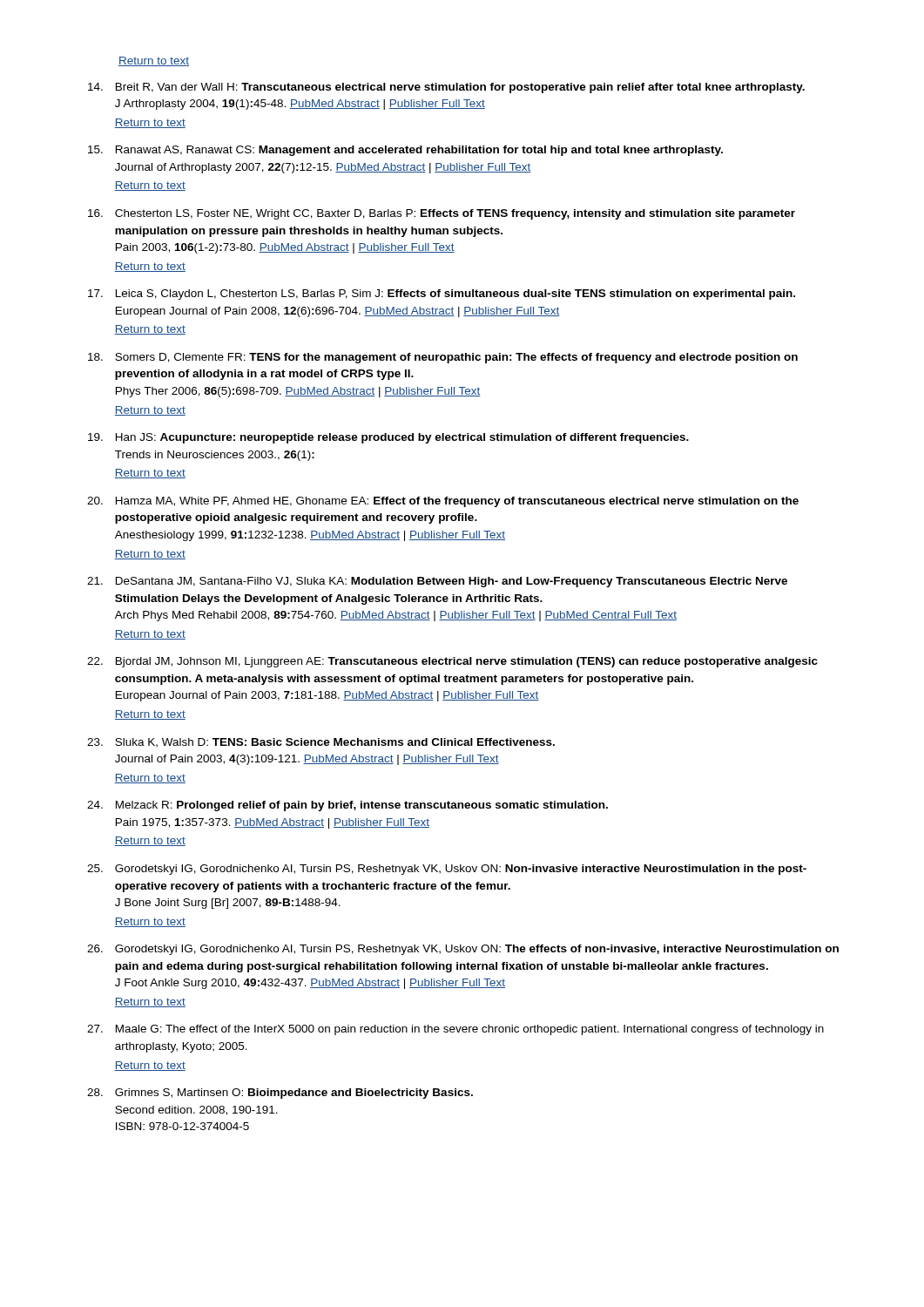
Task: Point to the block starting "27. Maale G: The effect of the InterX"
Action: tap(455, 1030)
